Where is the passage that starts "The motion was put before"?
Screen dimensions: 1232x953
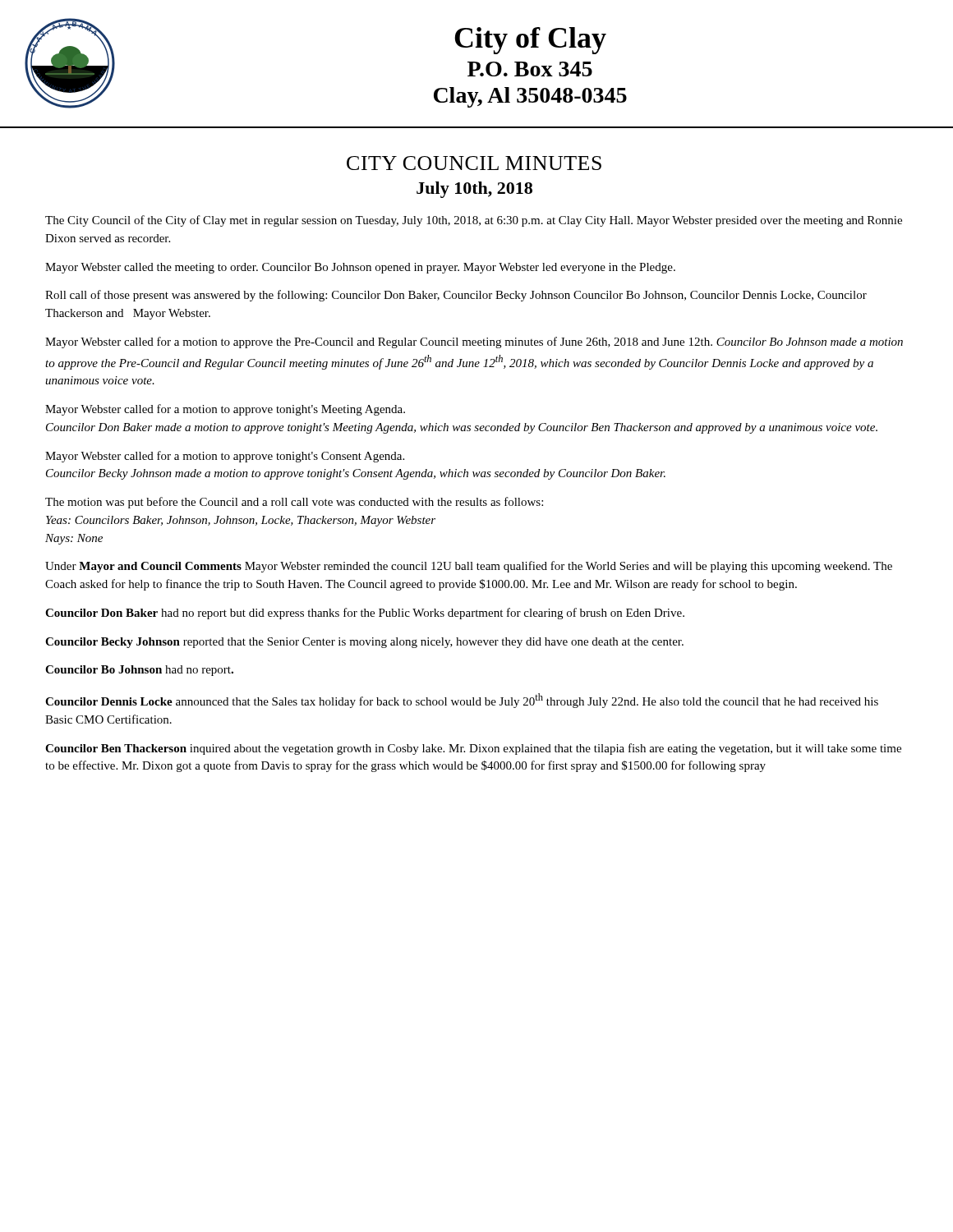(295, 520)
